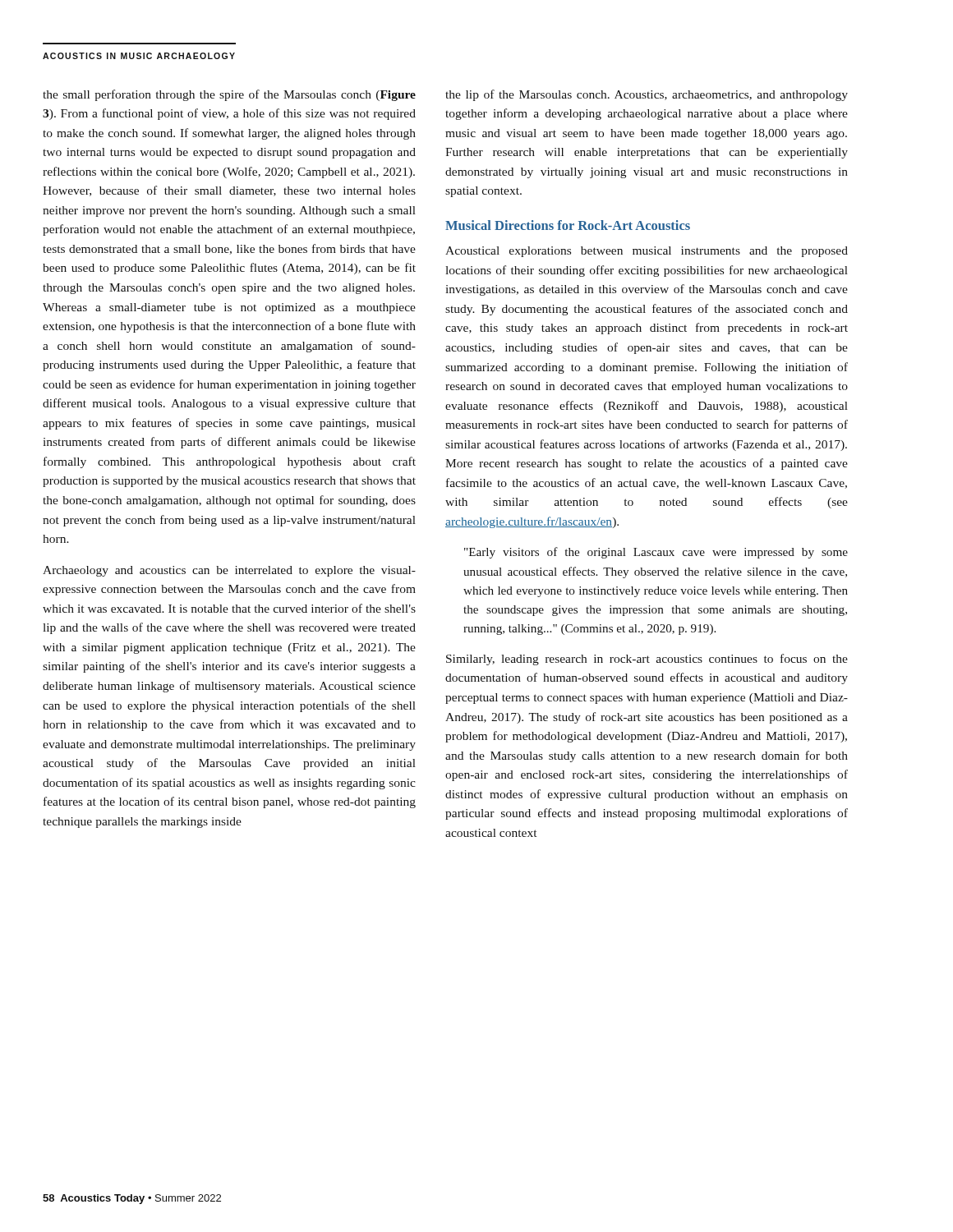The height and width of the screenshot is (1232, 953).
Task: Point to the text block starting "Archaeology and acoustics can be interrelated to explore"
Action: [229, 695]
